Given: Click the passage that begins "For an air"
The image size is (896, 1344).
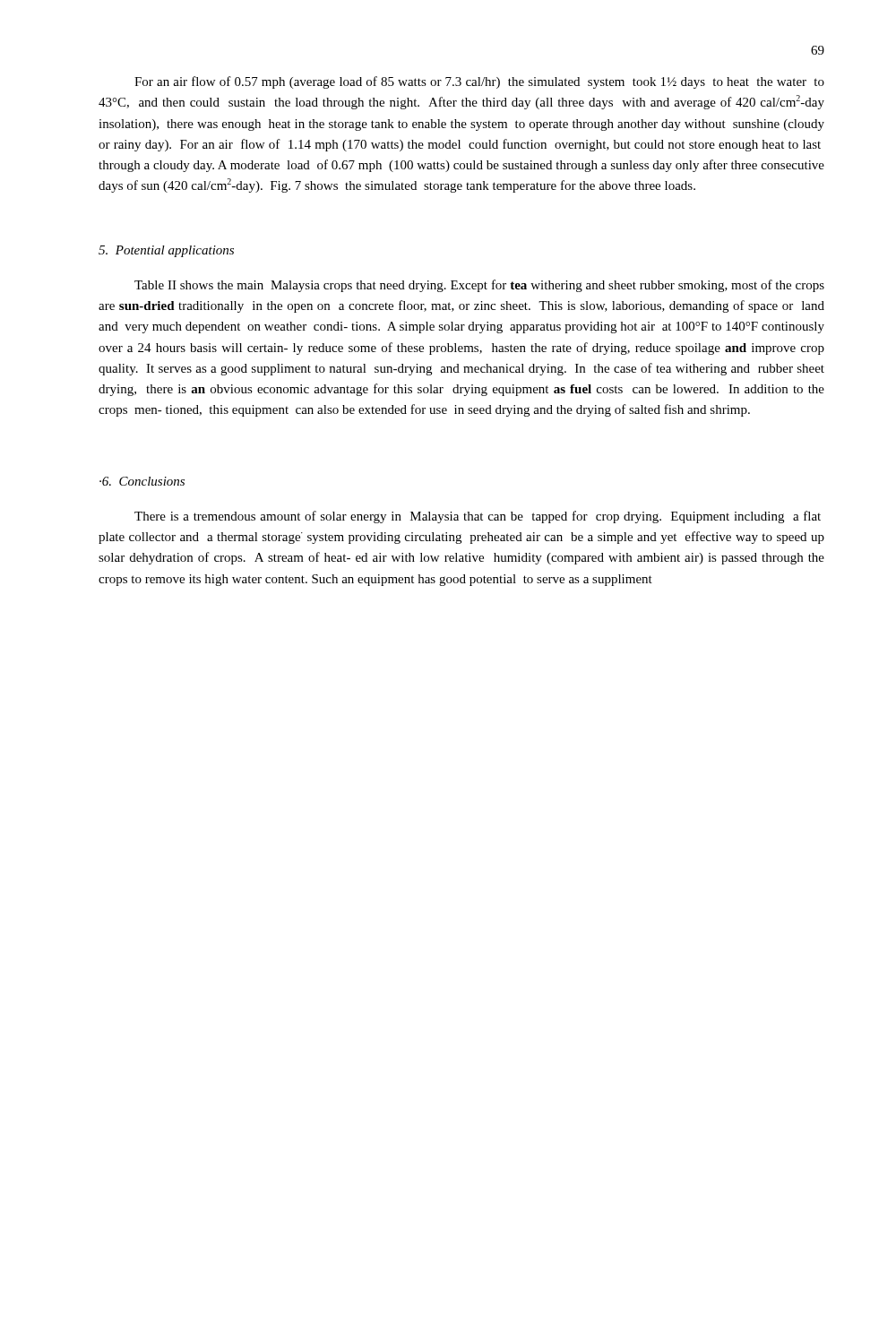Looking at the screenshot, I should coord(461,134).
